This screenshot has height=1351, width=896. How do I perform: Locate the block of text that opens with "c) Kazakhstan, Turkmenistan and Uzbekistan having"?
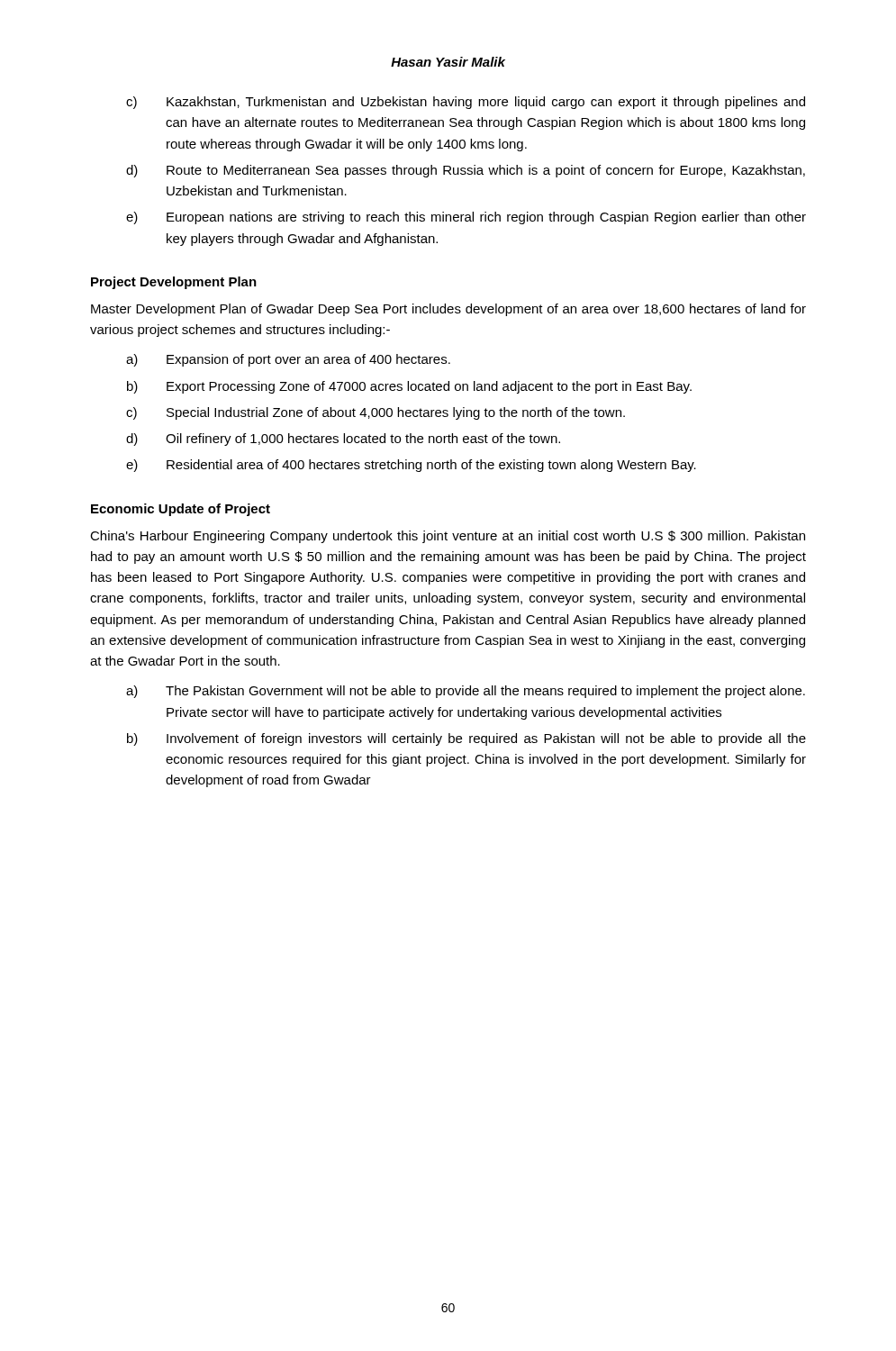466,122
